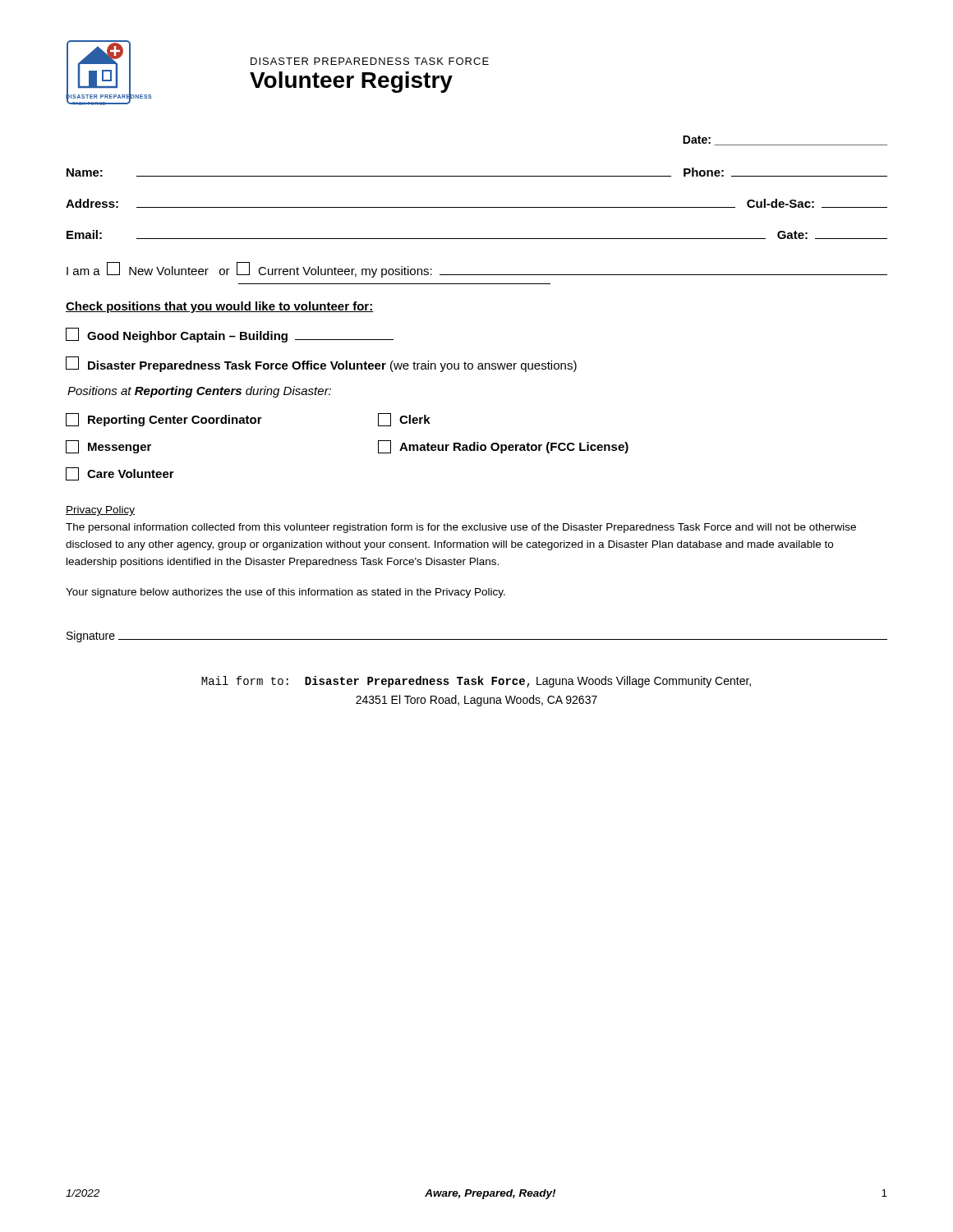Find the title on this page that starts "DISASTER PREPAREDNESS TASK FORCE"
The height and width of the screenshot is (1232, 953).
(370, 74)
